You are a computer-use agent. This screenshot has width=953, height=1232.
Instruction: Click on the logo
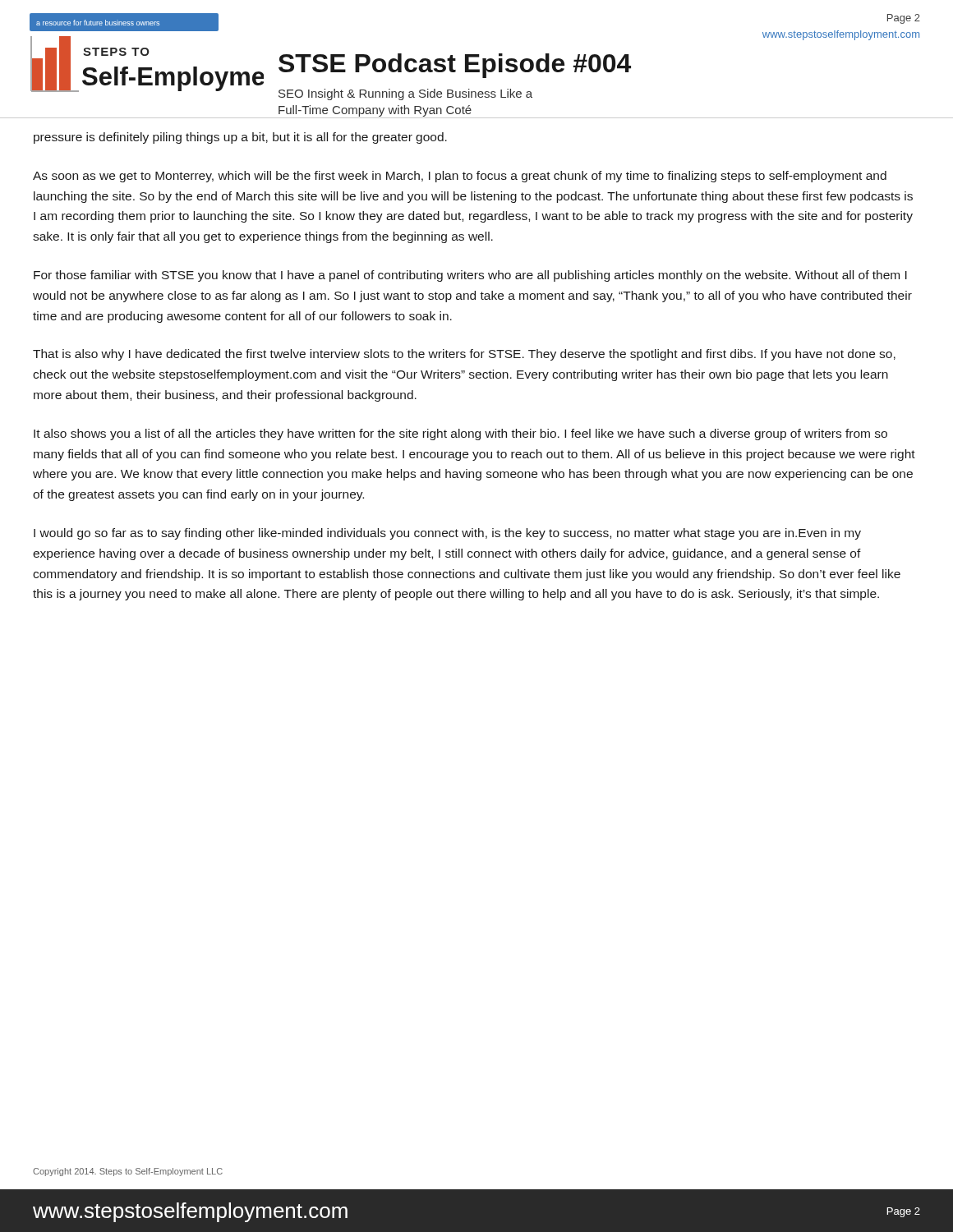point(147,56)
